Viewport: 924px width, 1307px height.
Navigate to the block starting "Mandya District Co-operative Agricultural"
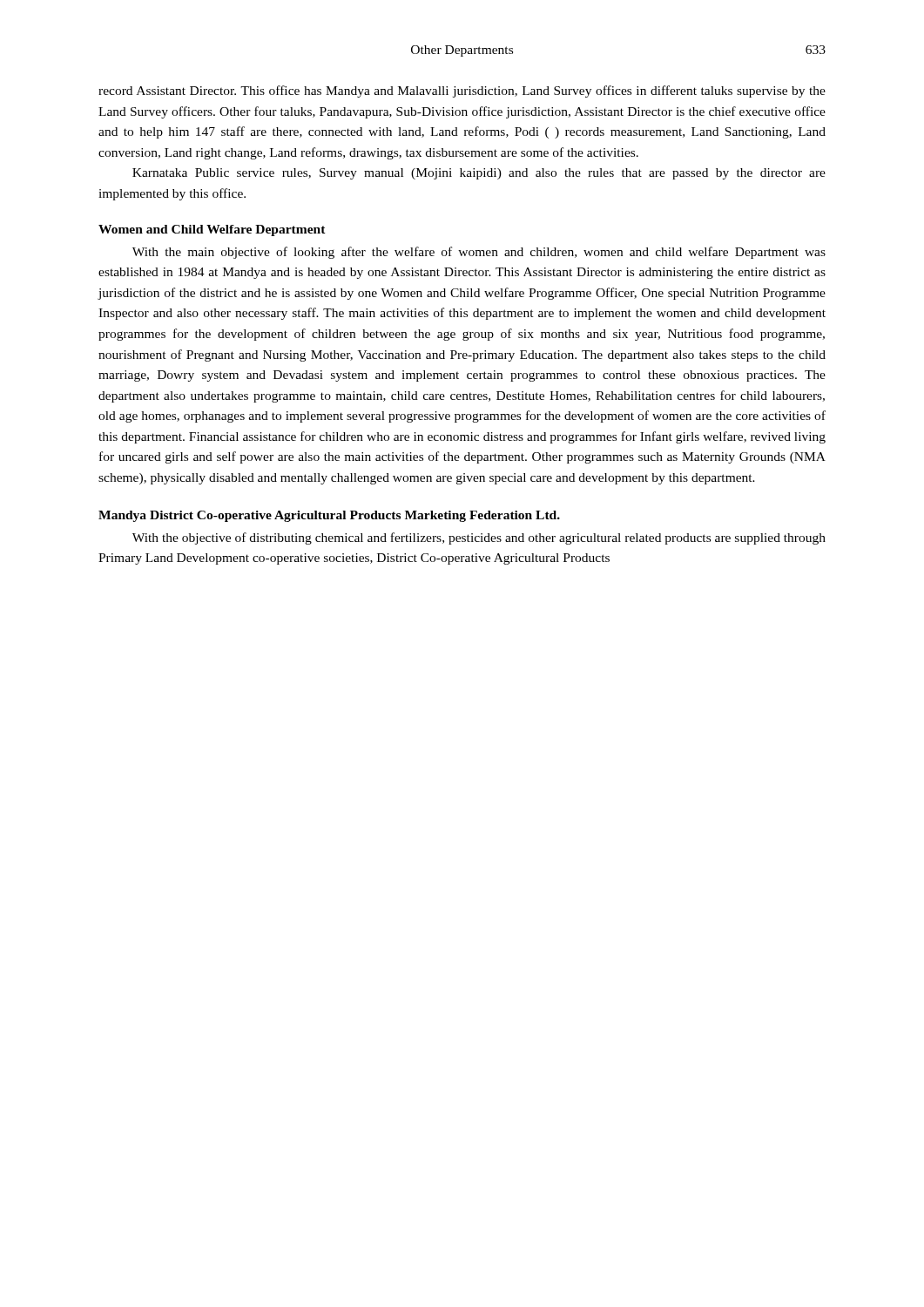[x=329, y=515]
